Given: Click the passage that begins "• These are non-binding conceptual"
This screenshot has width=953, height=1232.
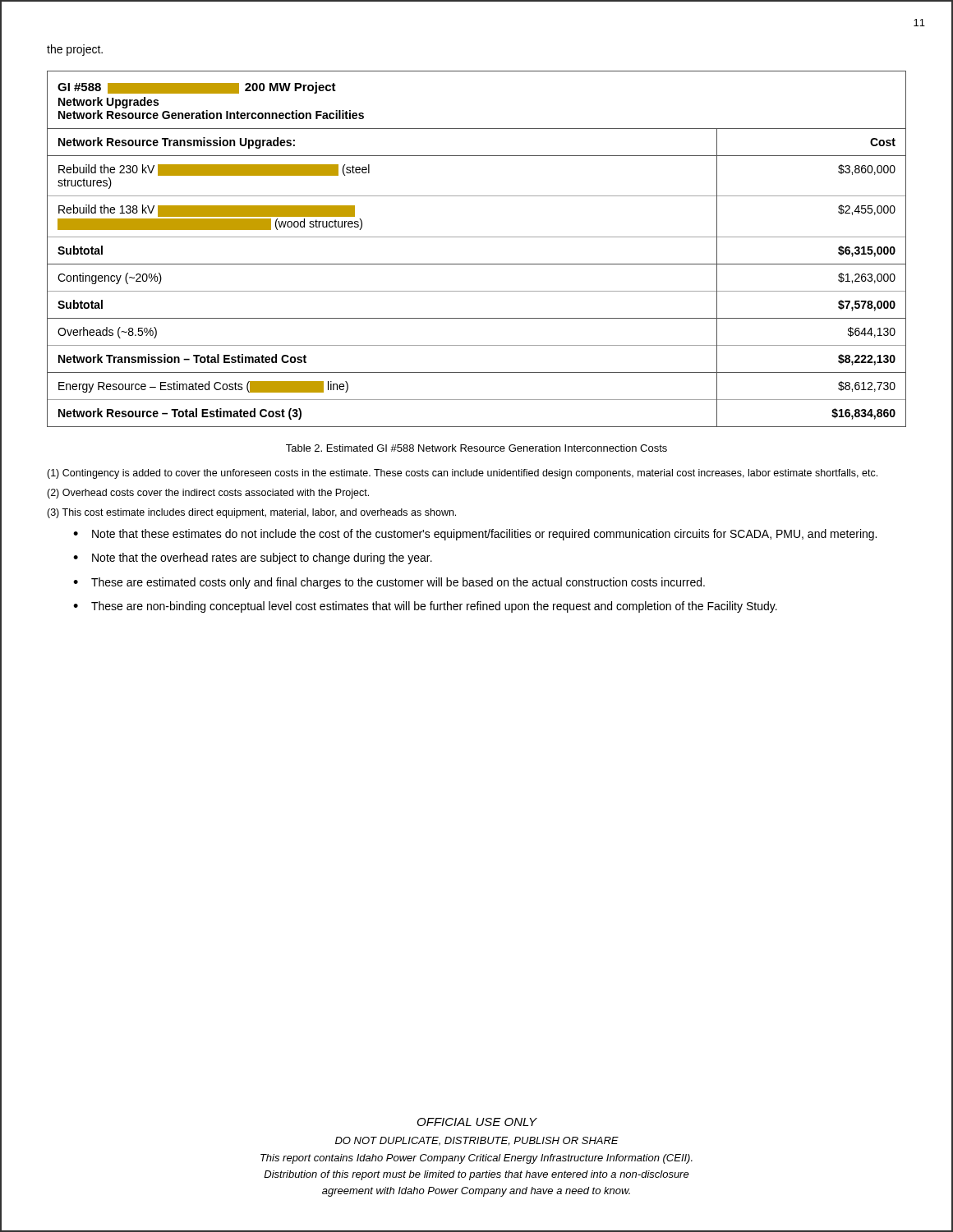Looking at the screenshot, I should click(425, 607).
